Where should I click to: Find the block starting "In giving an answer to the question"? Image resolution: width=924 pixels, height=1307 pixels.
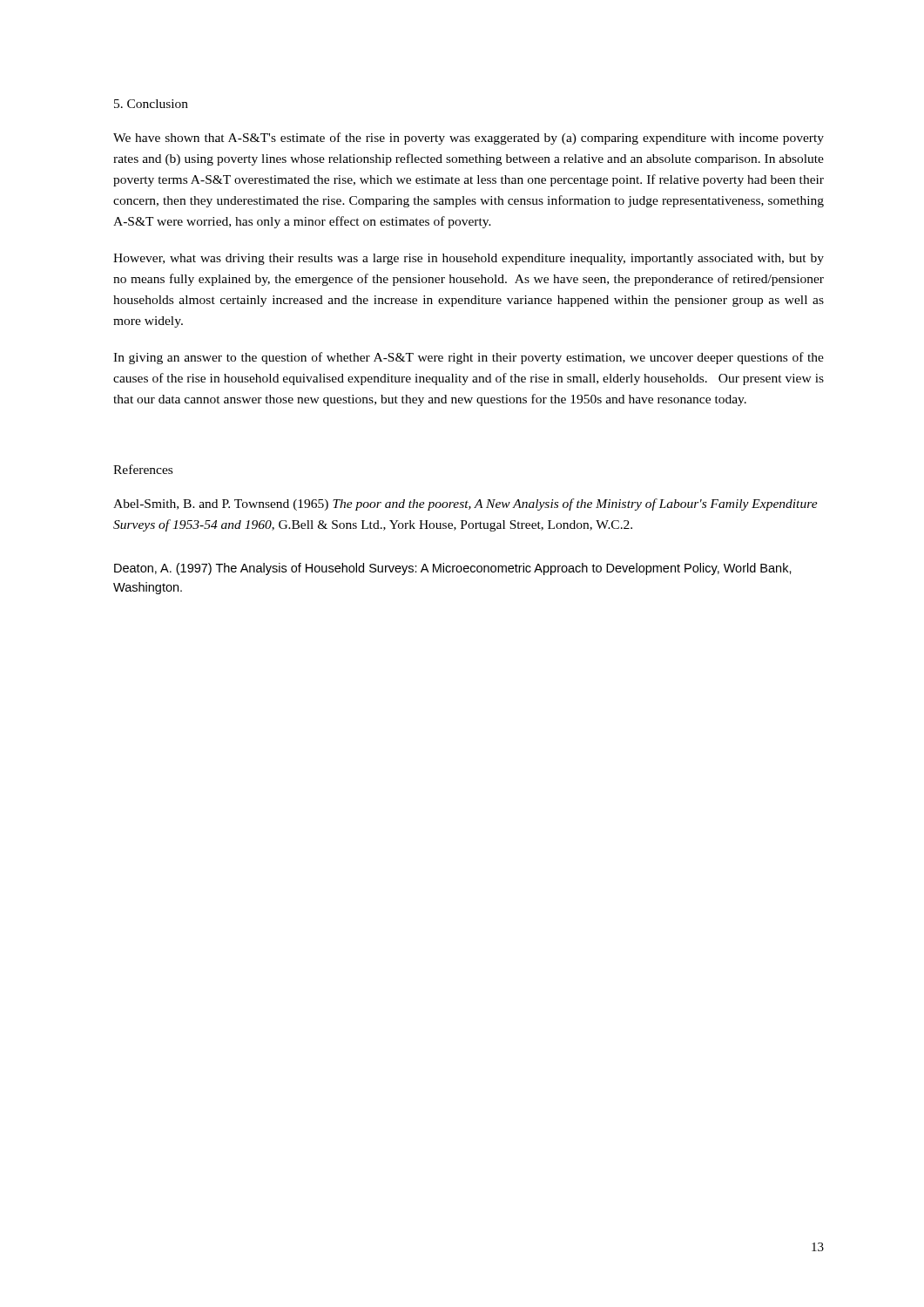coord(469,378)
